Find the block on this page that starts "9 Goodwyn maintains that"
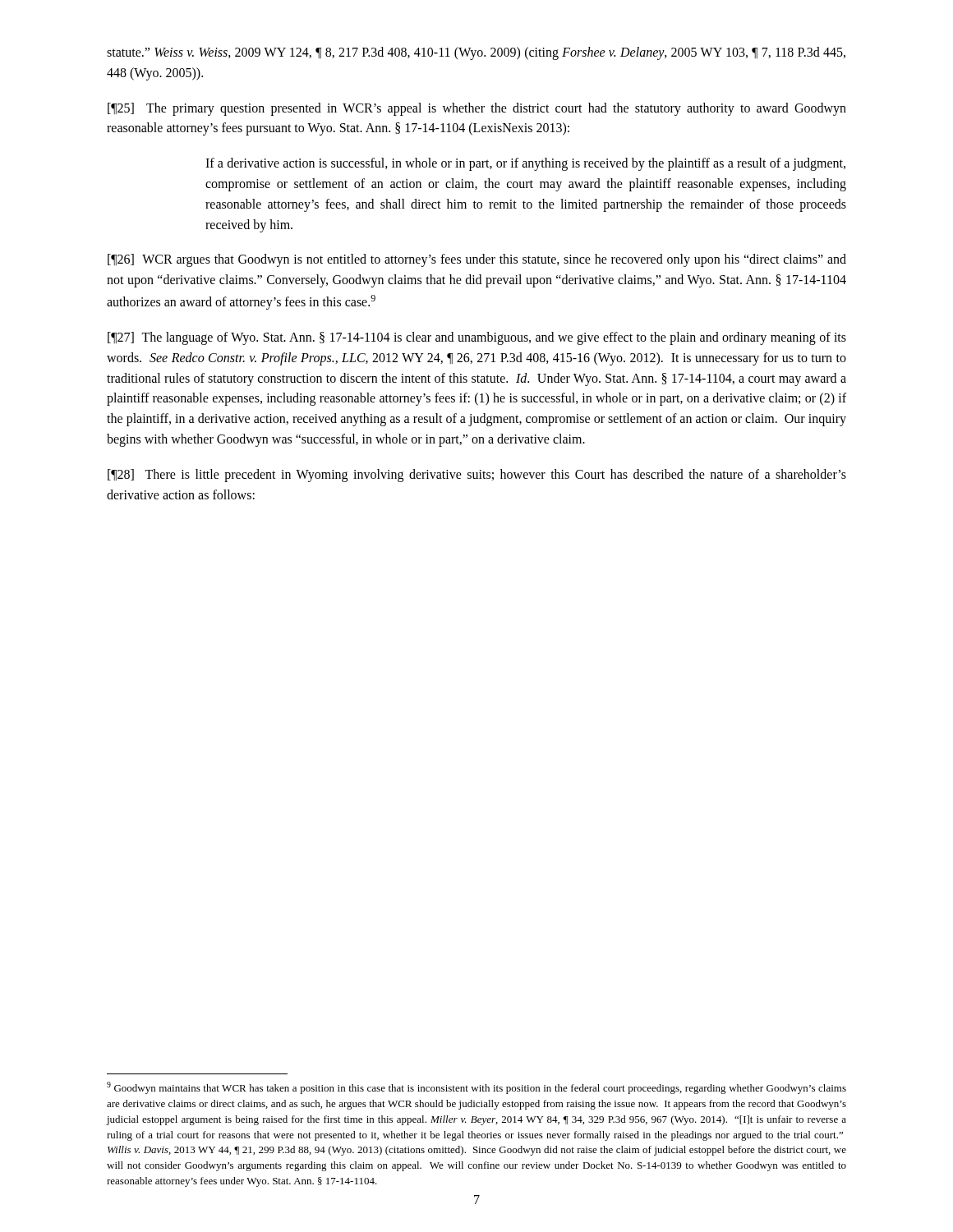The width and height of the screenshot is (953, 1232). 476,1133
